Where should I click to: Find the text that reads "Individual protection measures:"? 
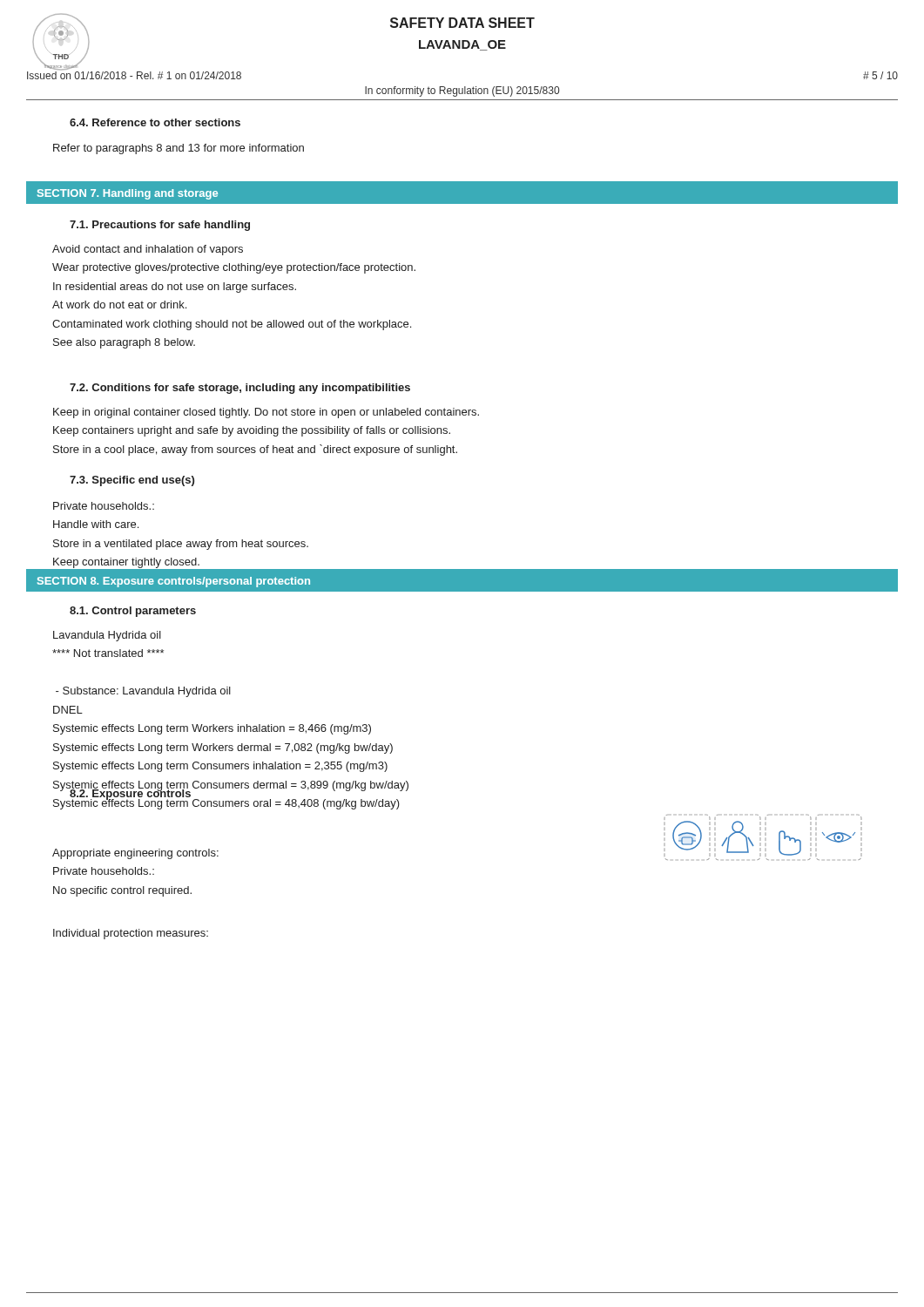click(131, 933)
